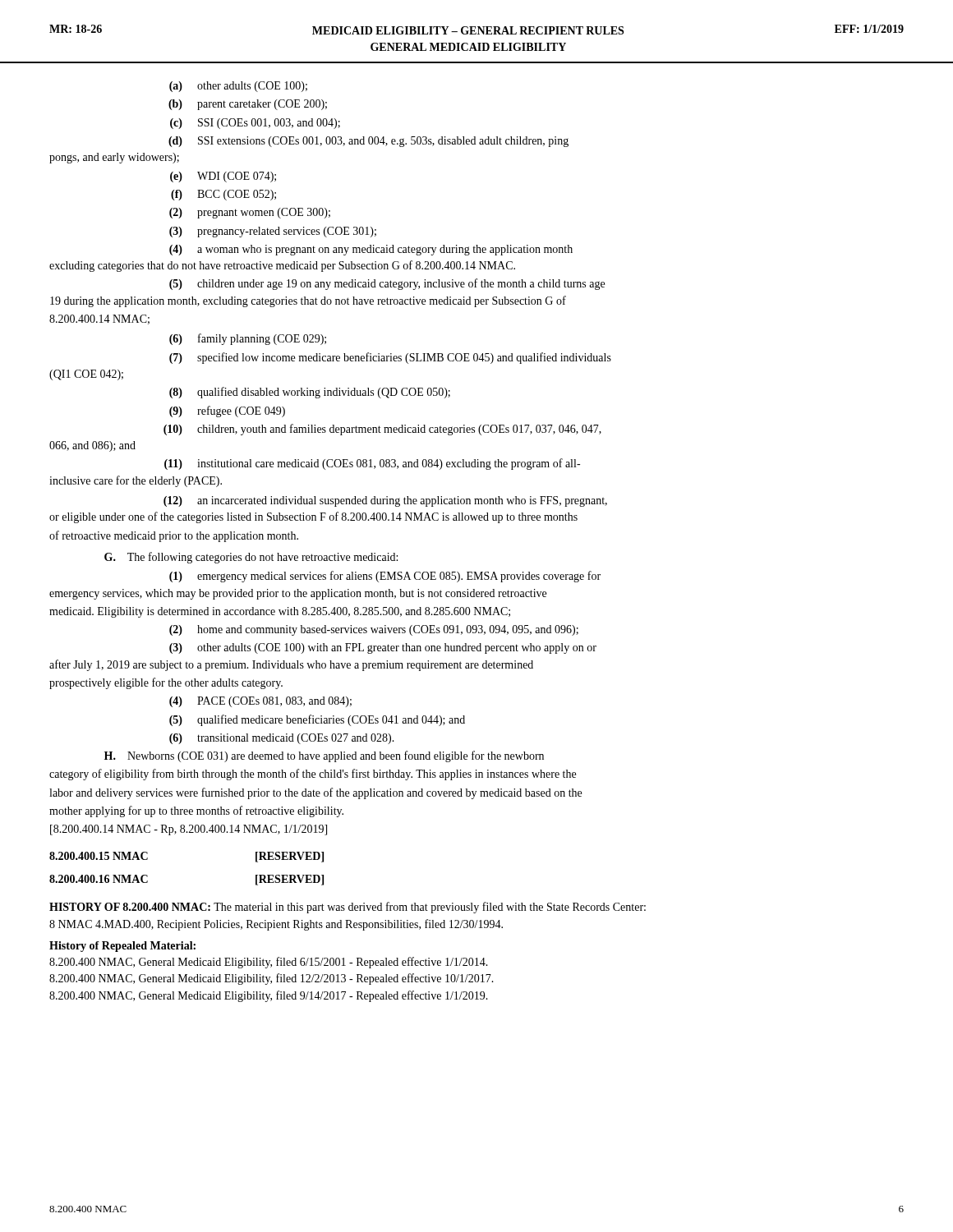Locate the element starting "(1) emergency medical services for"
The height and width of the screenshot is (1232, 953).
[476, 577]
